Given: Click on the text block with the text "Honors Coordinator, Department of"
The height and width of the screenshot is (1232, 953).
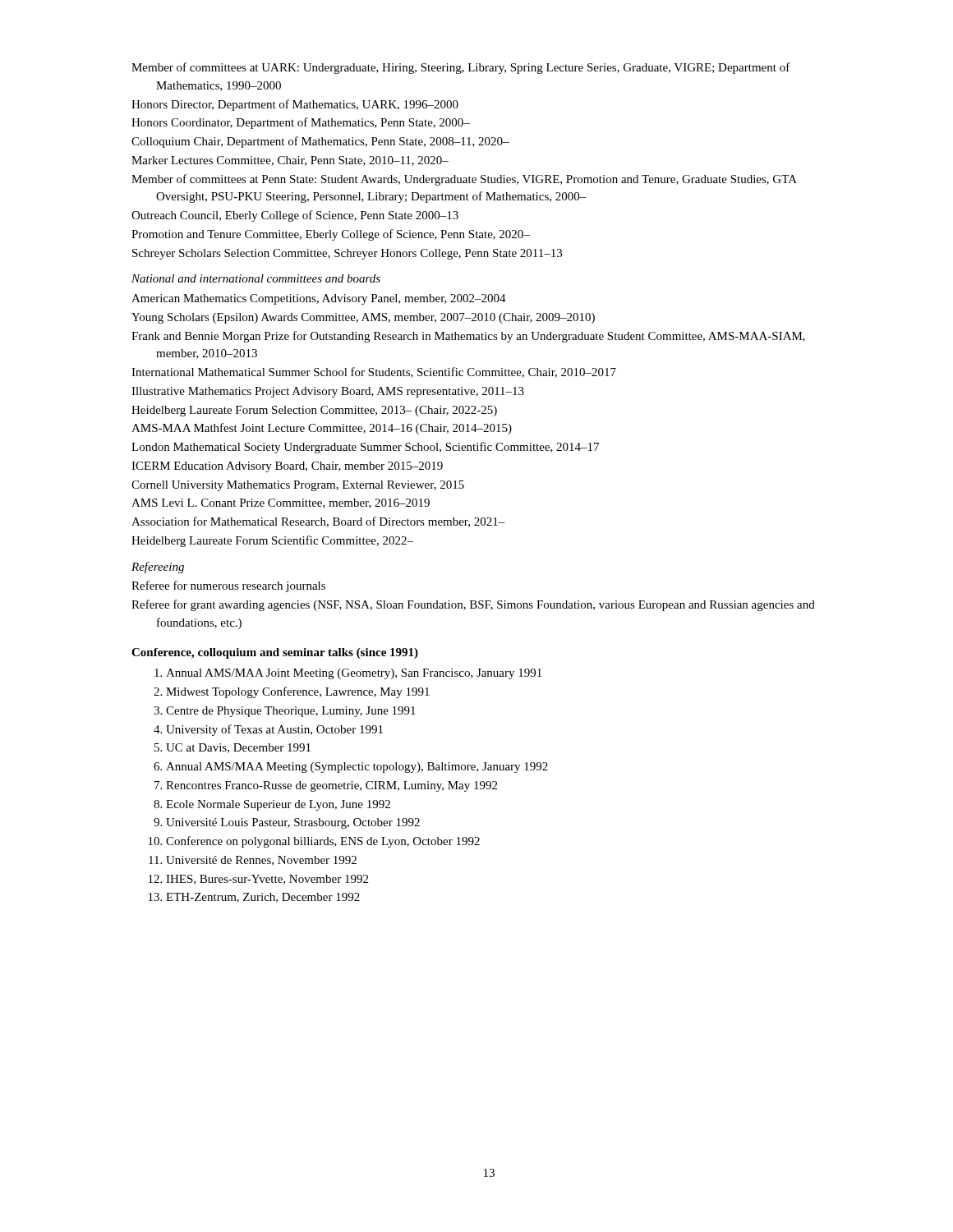Looking at the screenshot, I should pyautogui.click(x=301, y=123).
